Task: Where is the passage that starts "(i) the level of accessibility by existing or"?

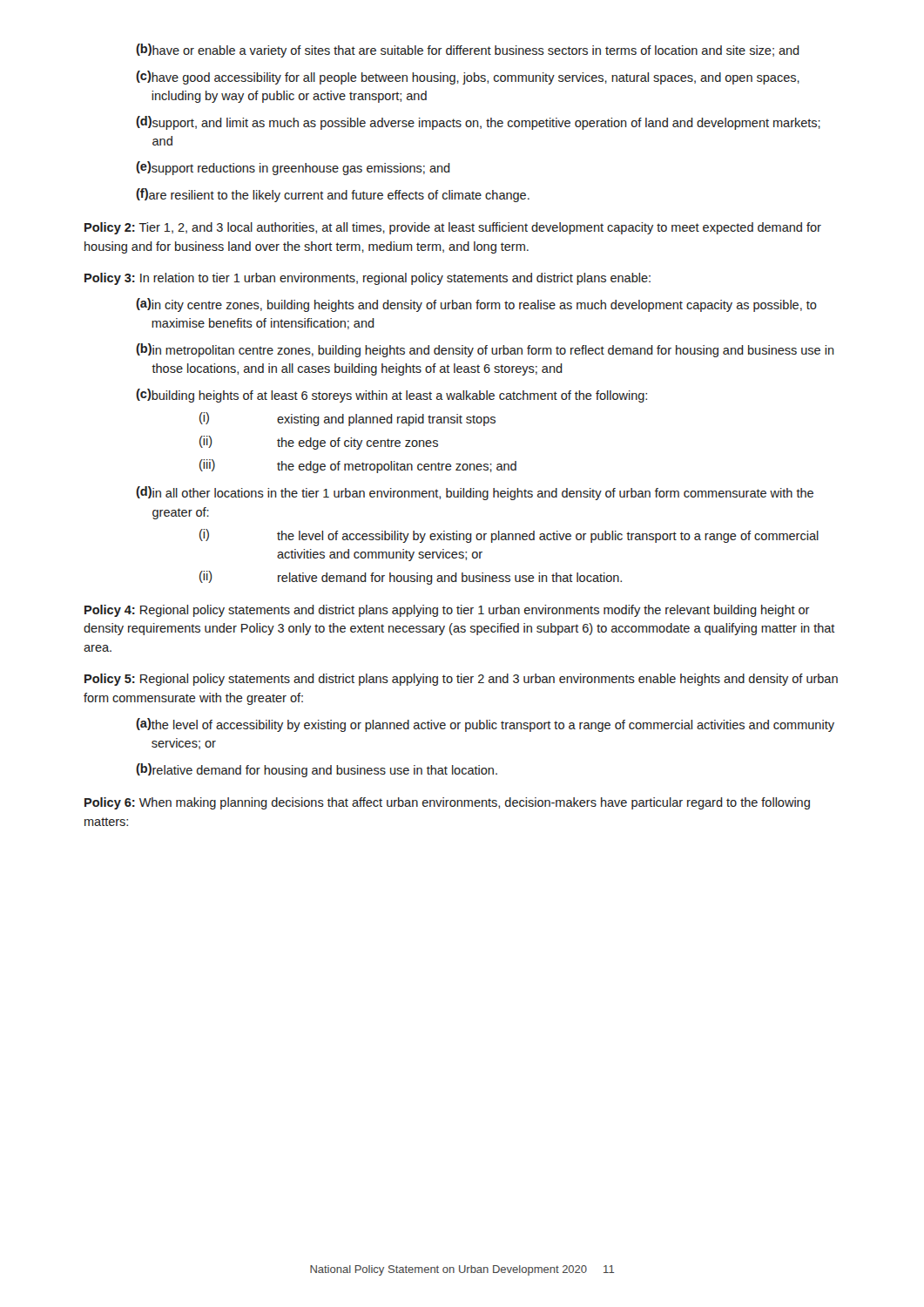Action: [x=493, y=545]
